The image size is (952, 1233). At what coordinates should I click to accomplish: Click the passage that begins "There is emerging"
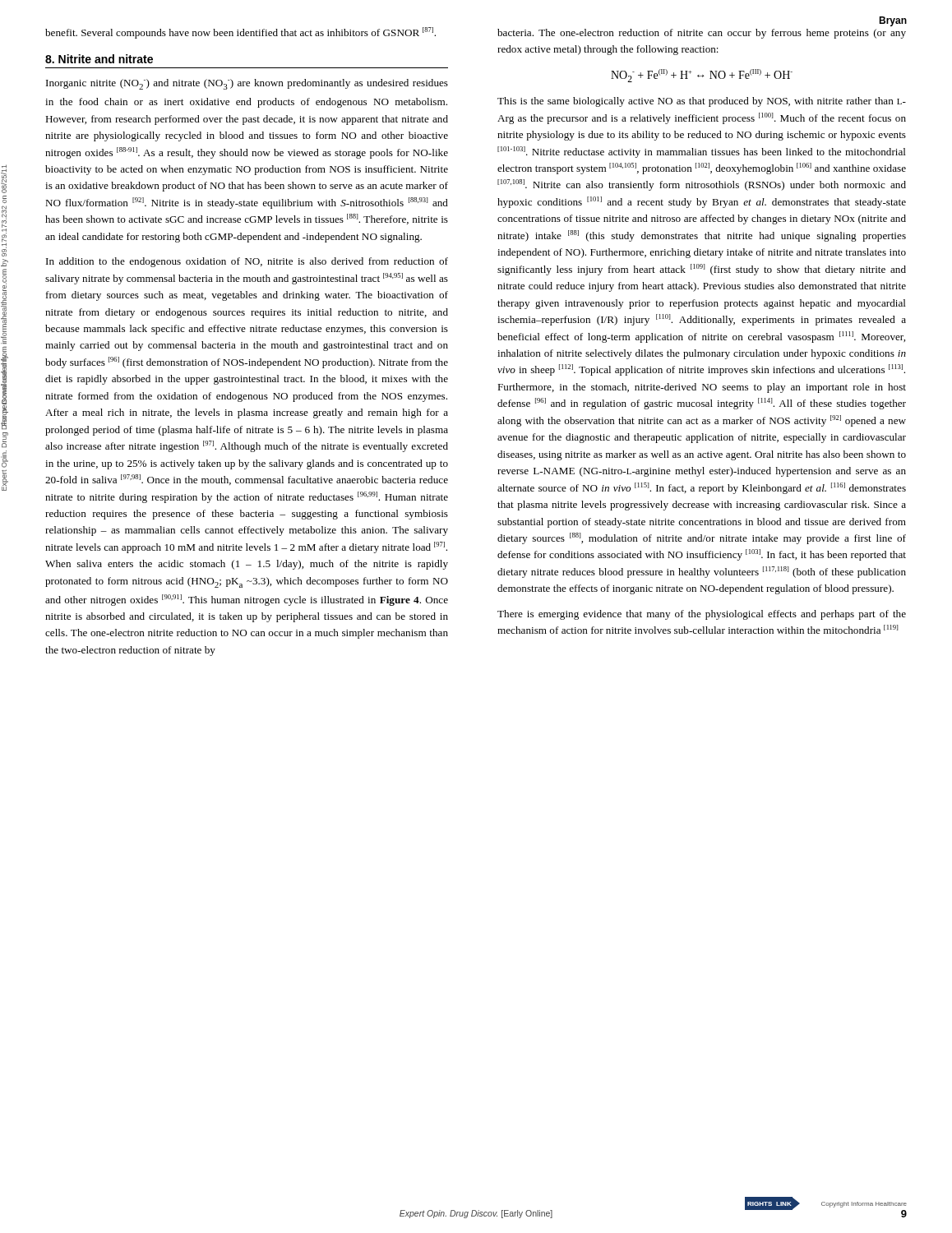click(702, 622)
